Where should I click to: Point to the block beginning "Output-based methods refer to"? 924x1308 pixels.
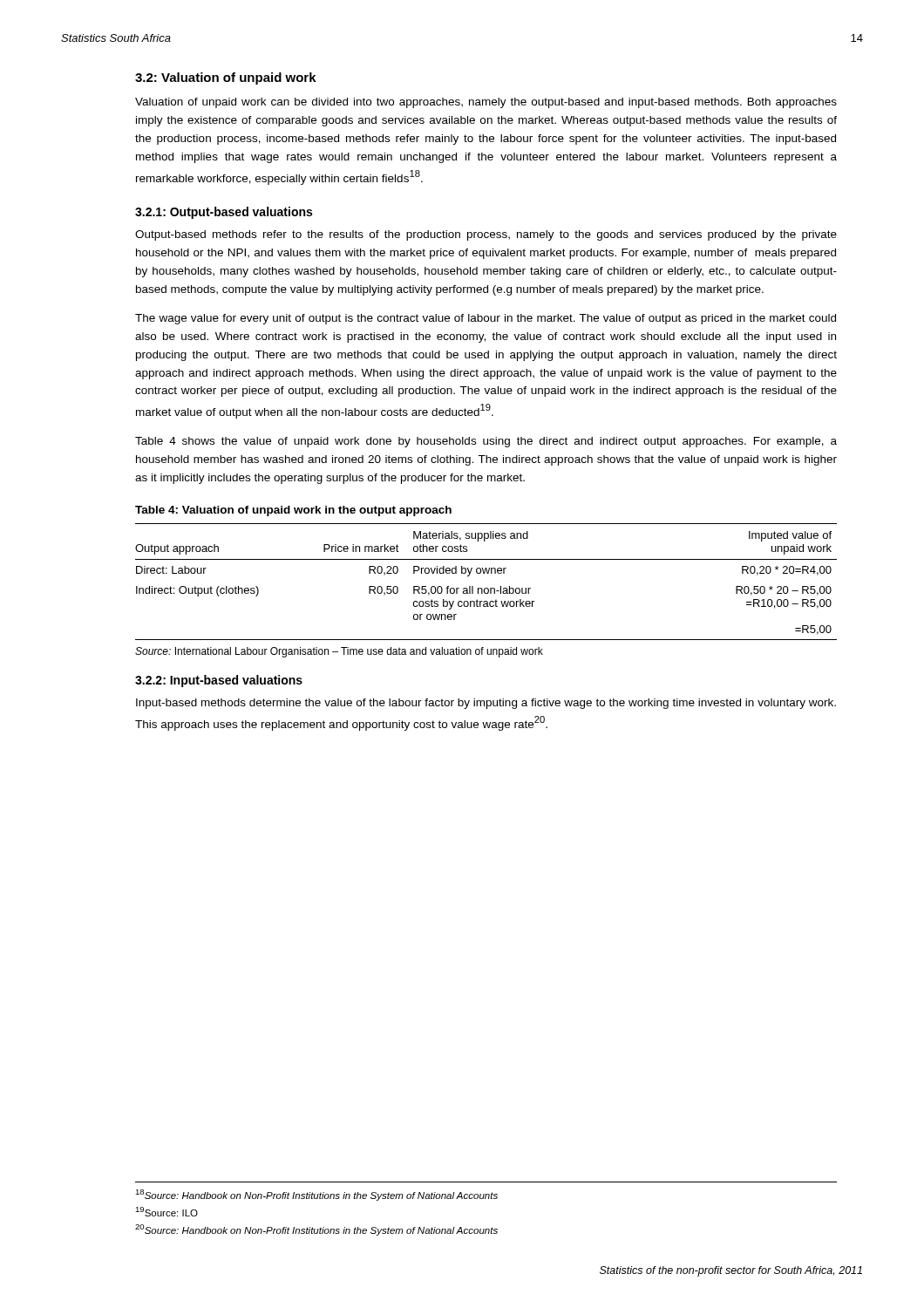[x=486, y=262]
